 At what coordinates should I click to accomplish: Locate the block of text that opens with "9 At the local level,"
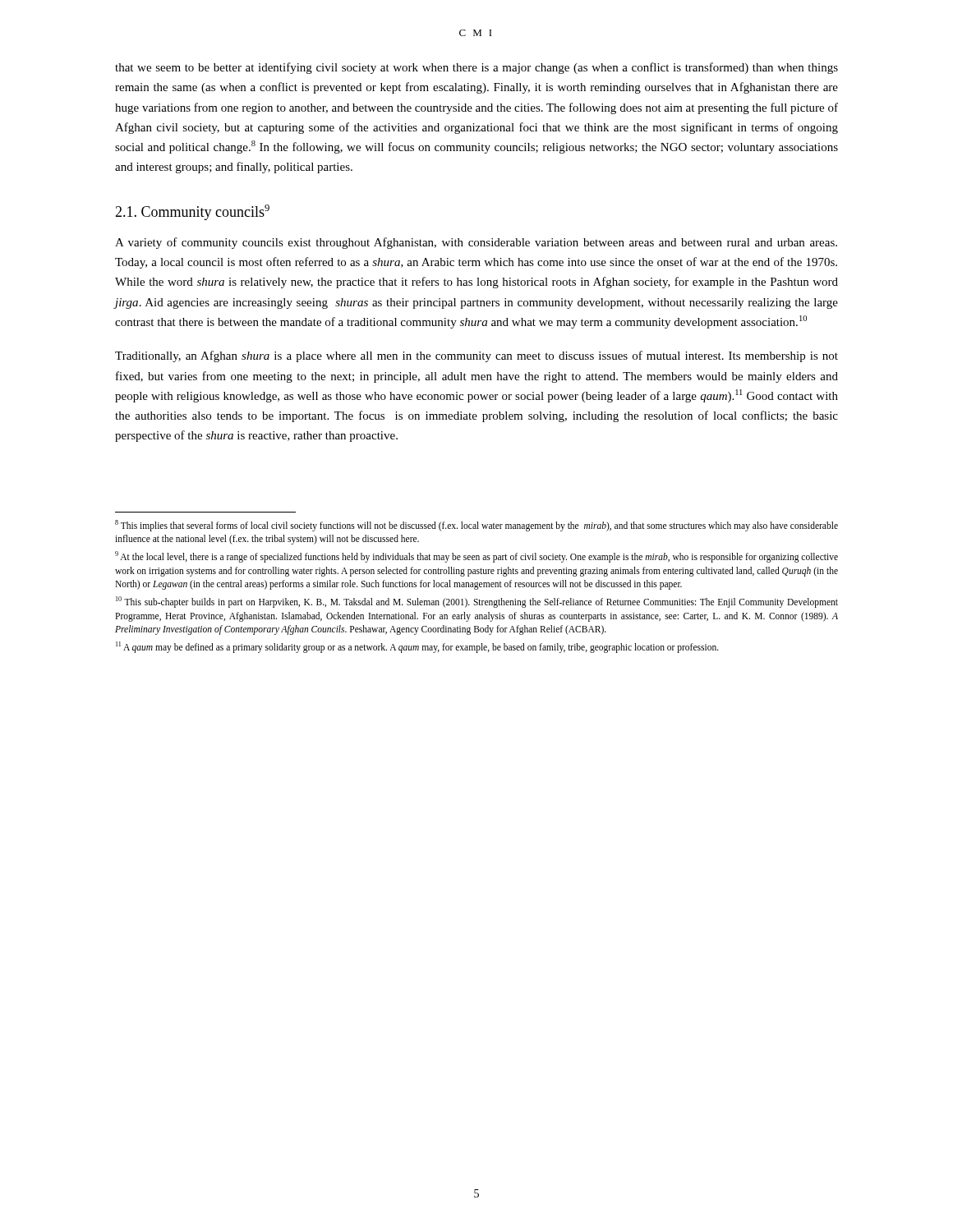pyautogui.click(x=476, y=570)
